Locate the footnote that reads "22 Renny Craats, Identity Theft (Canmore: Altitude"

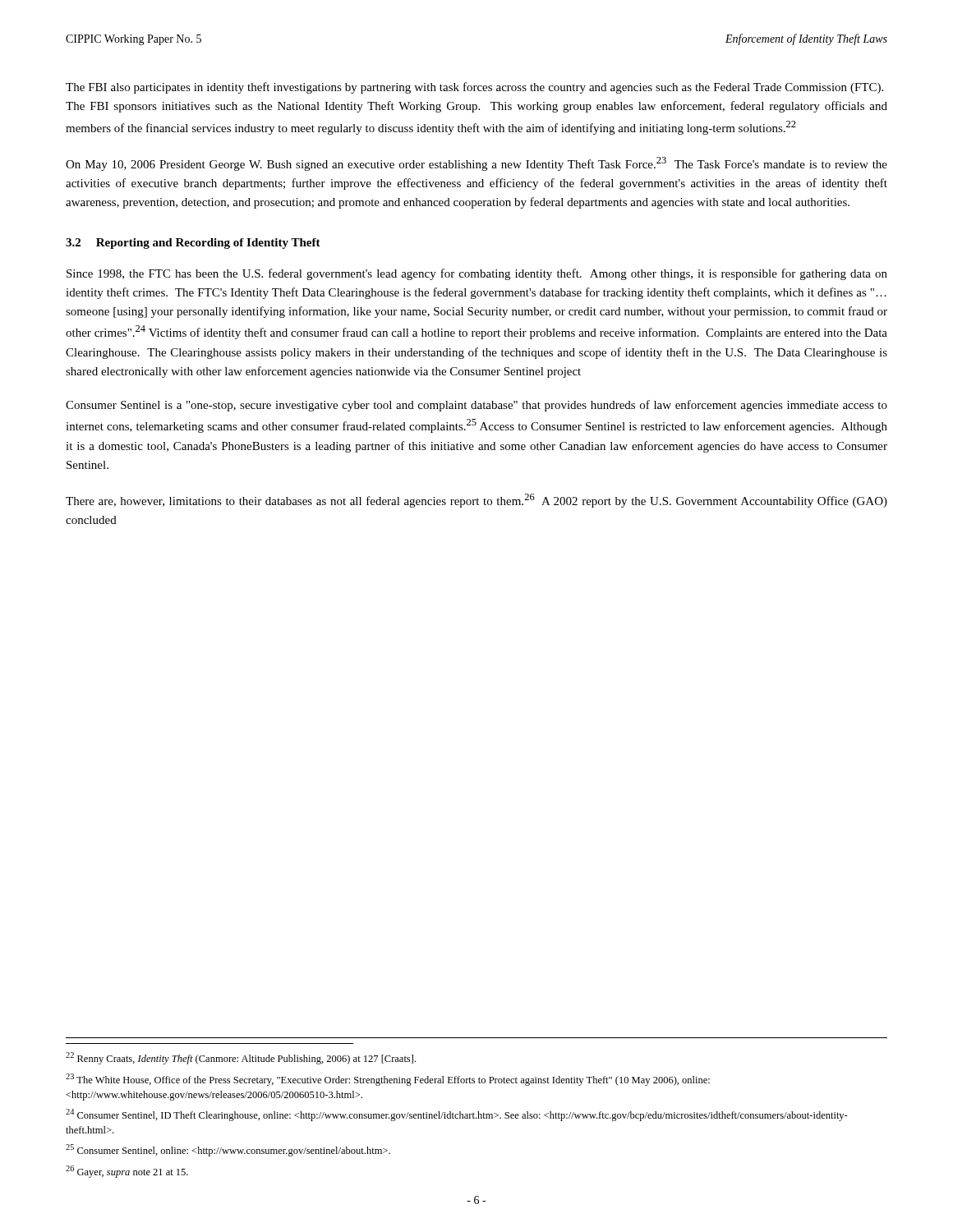(x=241, y=1058)
